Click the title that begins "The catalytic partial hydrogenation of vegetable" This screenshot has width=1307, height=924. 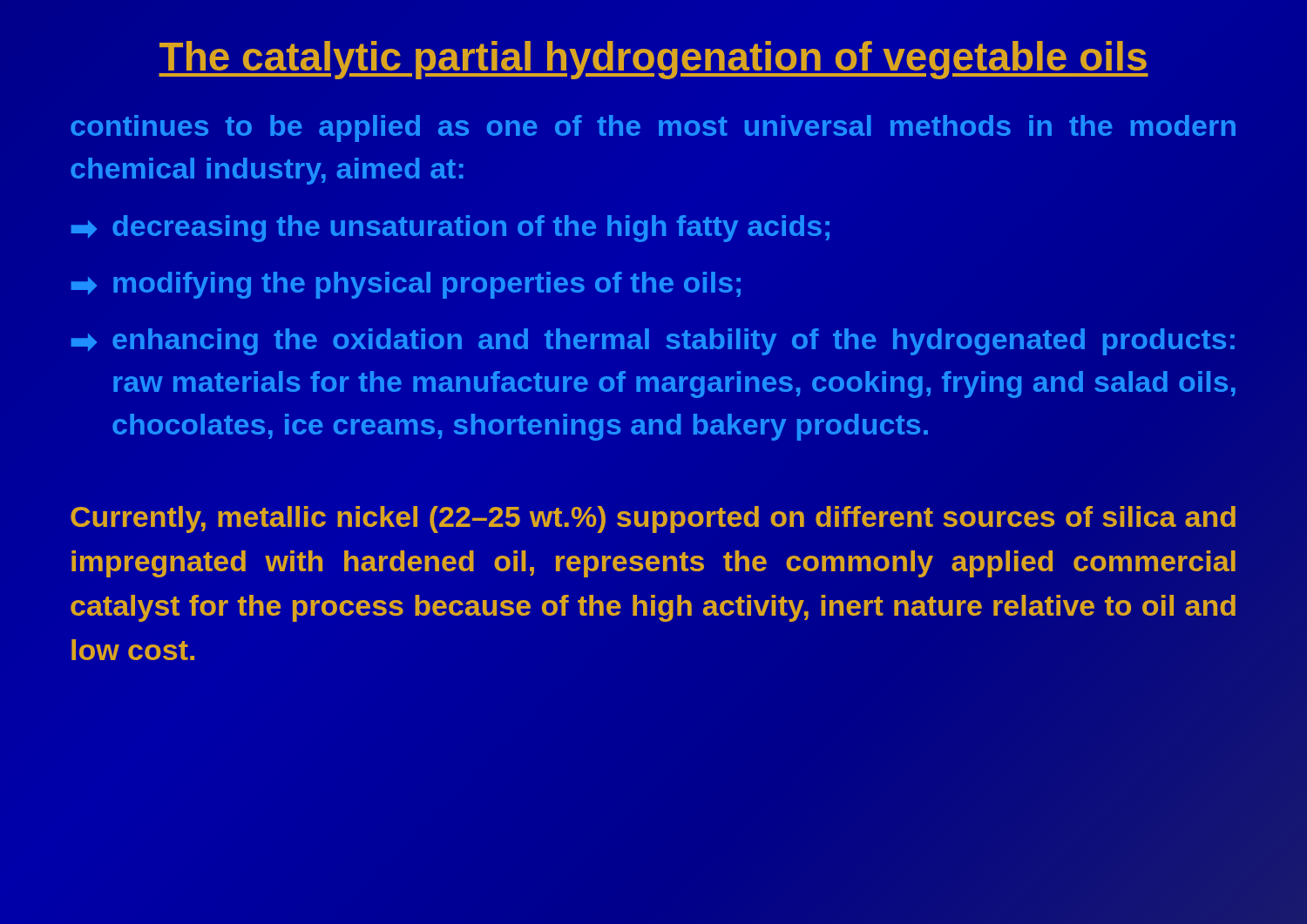pyautogui.click(x=654, y=57)
